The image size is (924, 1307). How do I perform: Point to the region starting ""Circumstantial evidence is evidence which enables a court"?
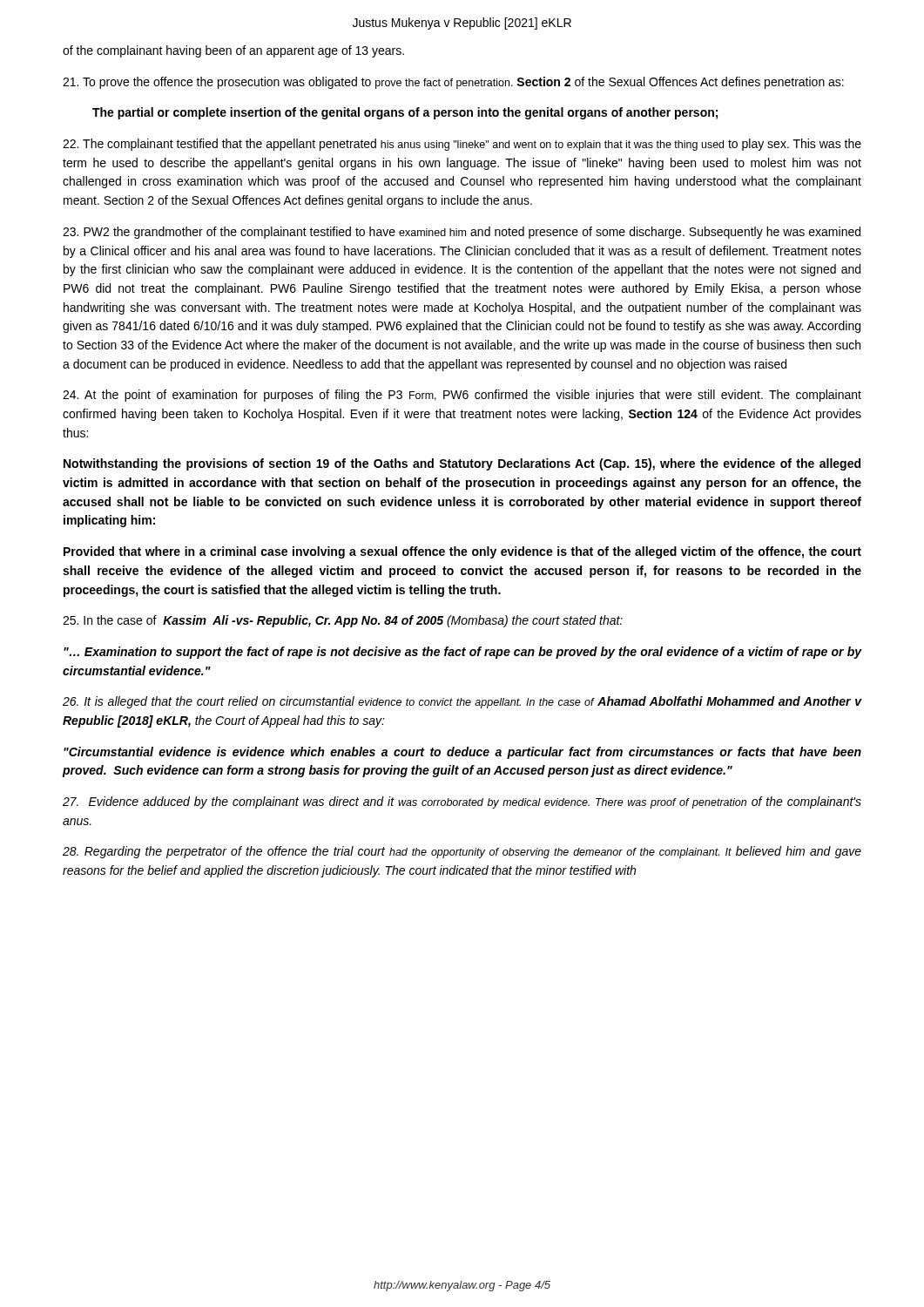(462, 761)
